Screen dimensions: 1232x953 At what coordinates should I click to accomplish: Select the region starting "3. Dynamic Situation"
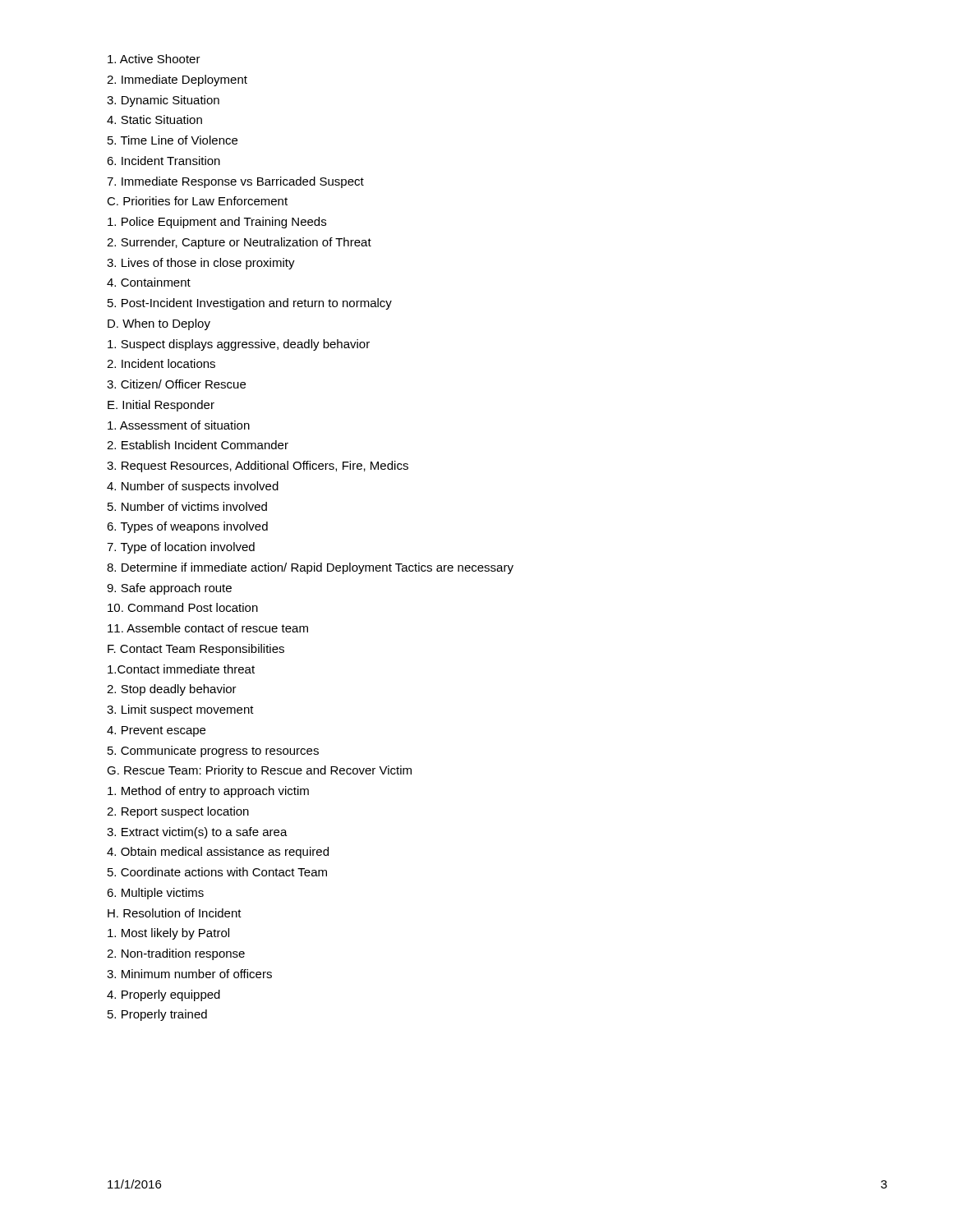point(163,99)
